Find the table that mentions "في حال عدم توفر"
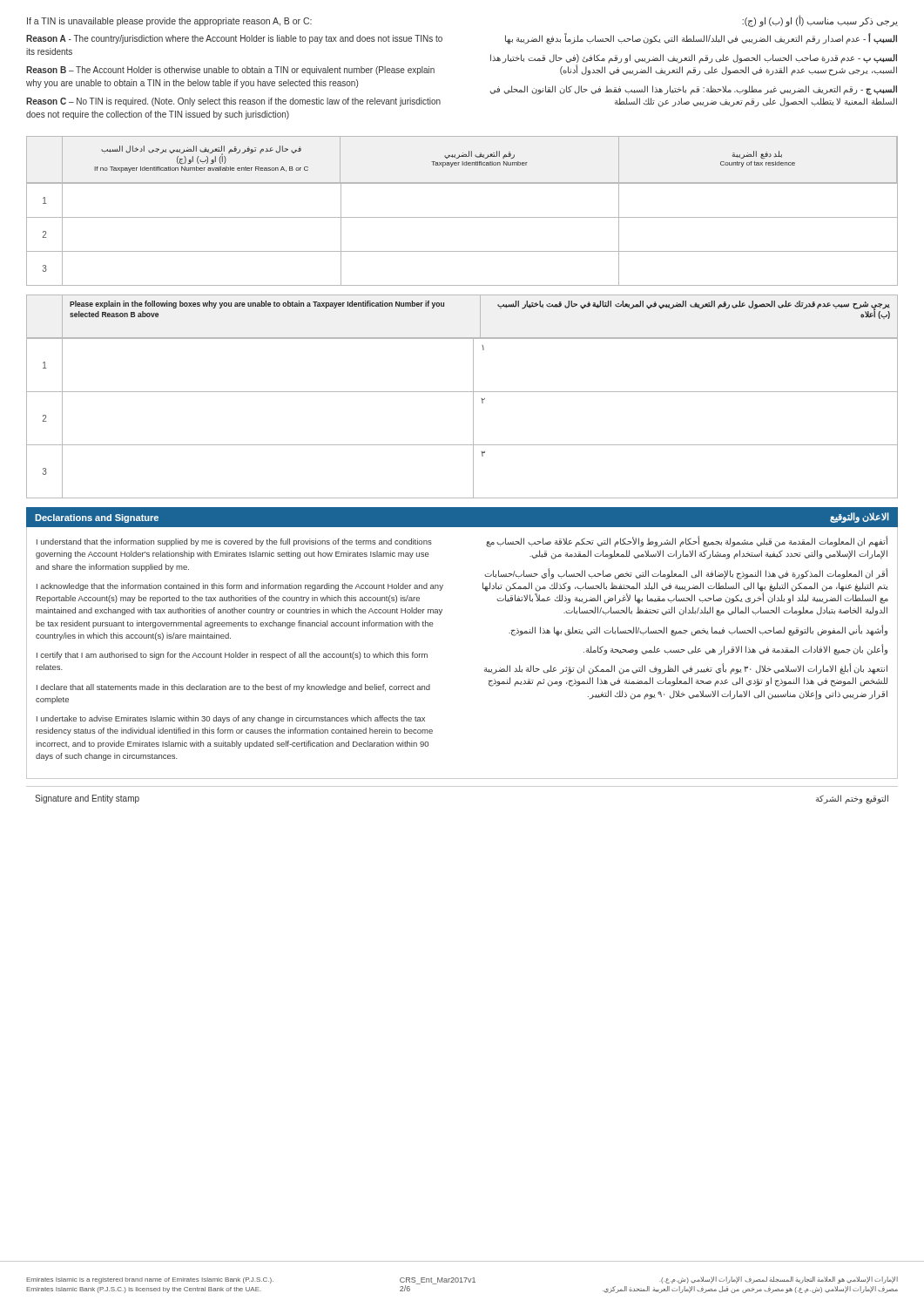924x1307 pixels. pyautogui.click(x=462, y=211)
